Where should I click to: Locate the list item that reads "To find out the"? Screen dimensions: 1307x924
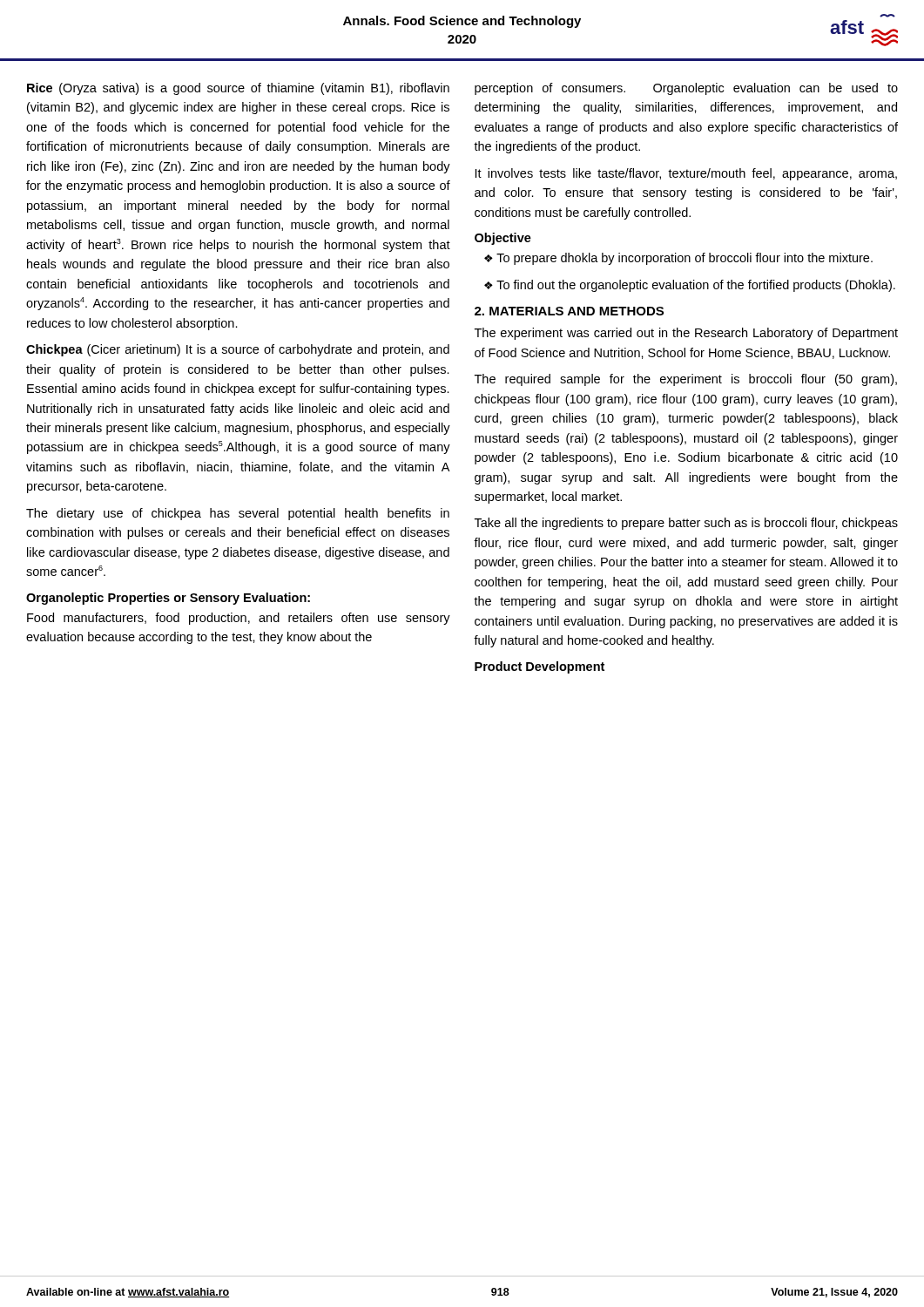point(686,285)
